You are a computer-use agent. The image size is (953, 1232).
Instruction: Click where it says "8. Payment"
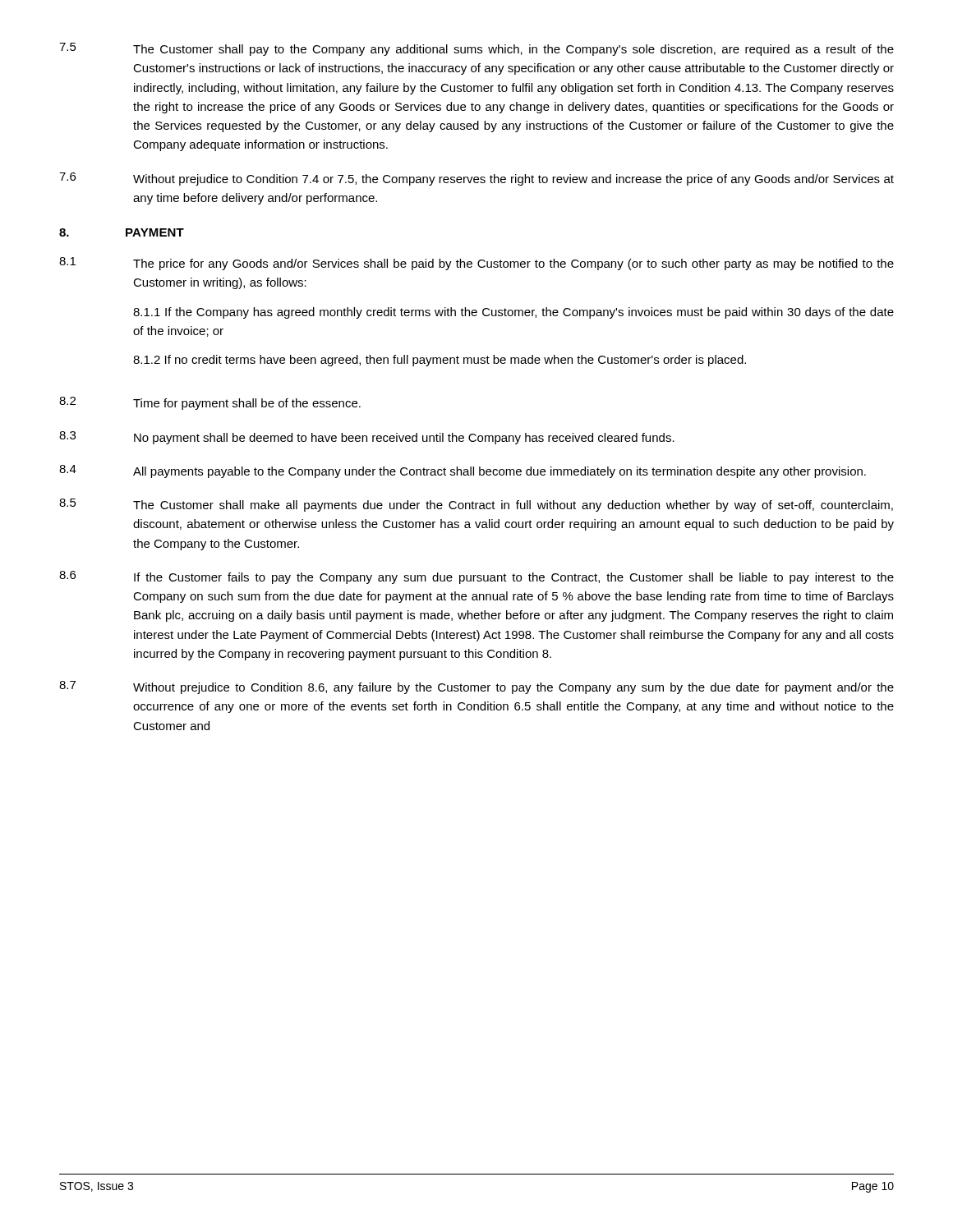[122, 232]
